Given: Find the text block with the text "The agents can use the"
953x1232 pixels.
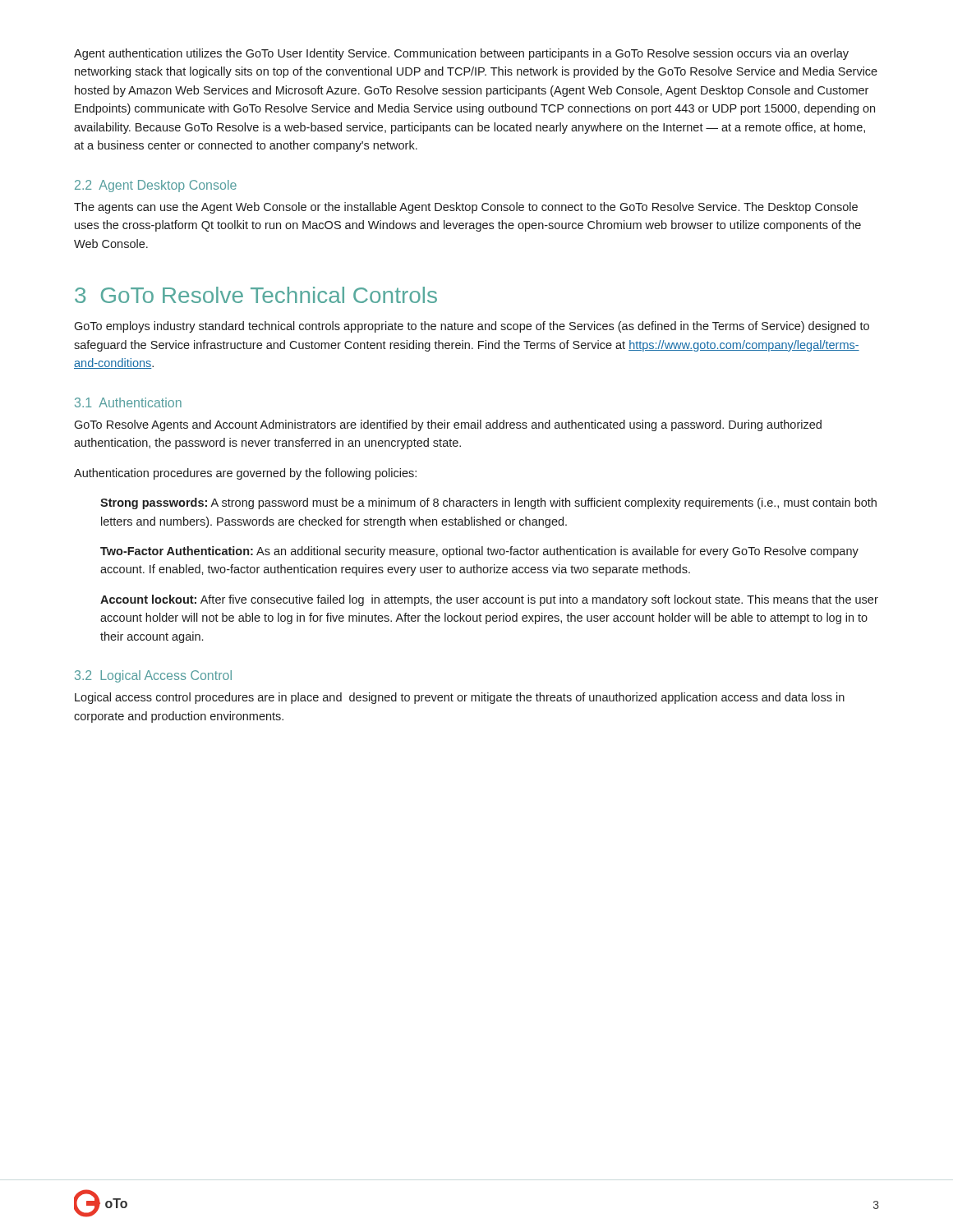Looking at the screenshot, I should coord(468,225).
